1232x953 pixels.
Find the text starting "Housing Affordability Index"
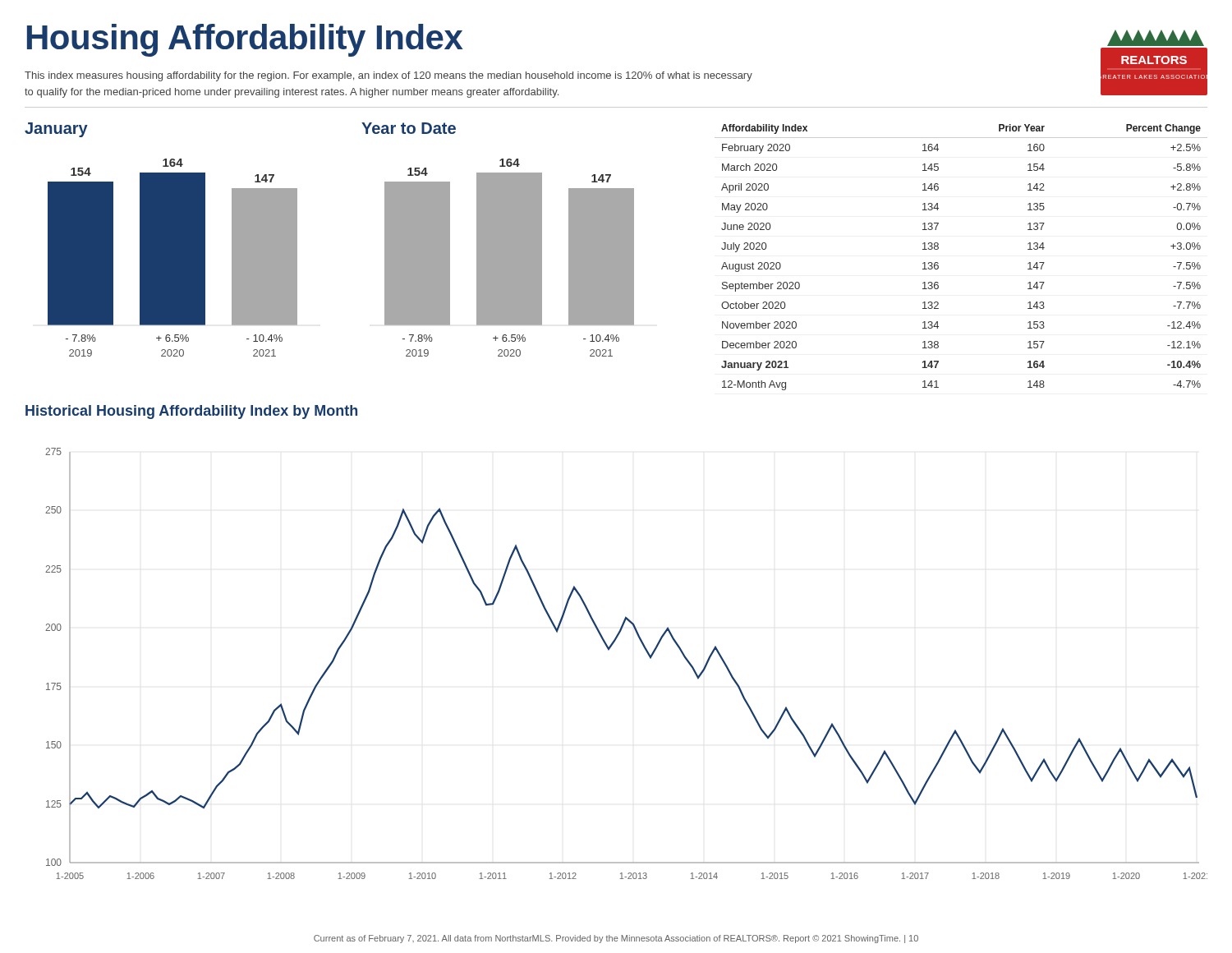(x=244, y=37)
